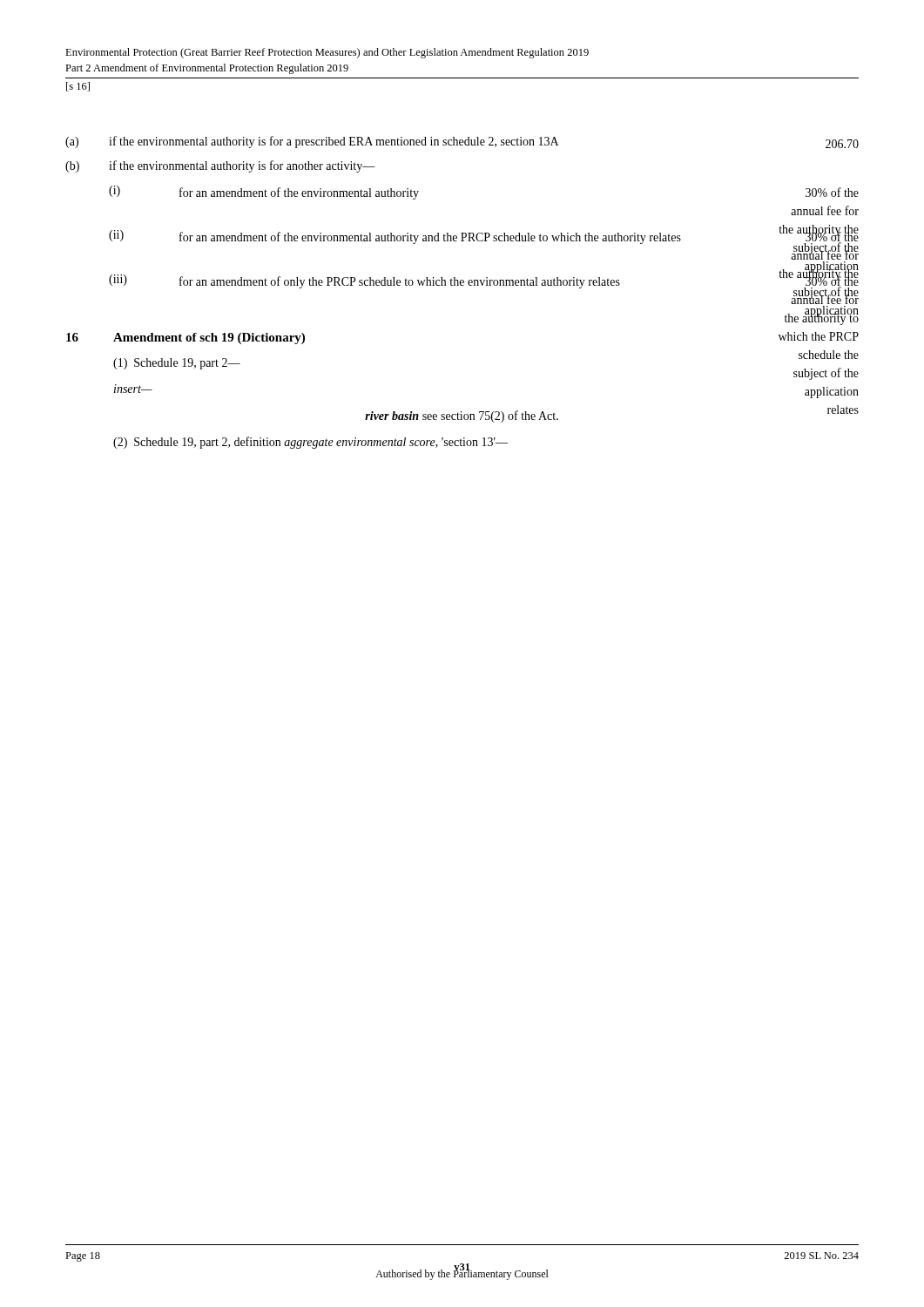924x1307 pixels.
Task: Point to the text block starting "(a) if the environmental authority"
Action: (x=462, y=142)
